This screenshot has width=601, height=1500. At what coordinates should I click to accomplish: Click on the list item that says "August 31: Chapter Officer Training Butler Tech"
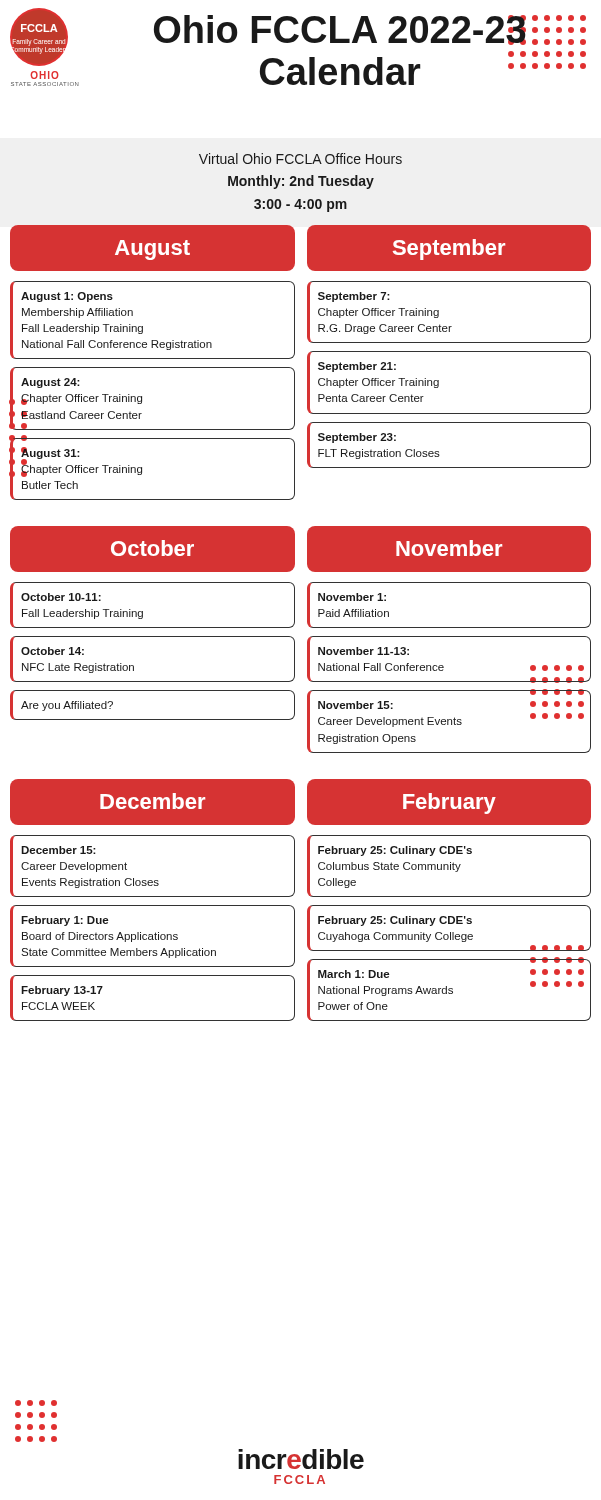82,469
